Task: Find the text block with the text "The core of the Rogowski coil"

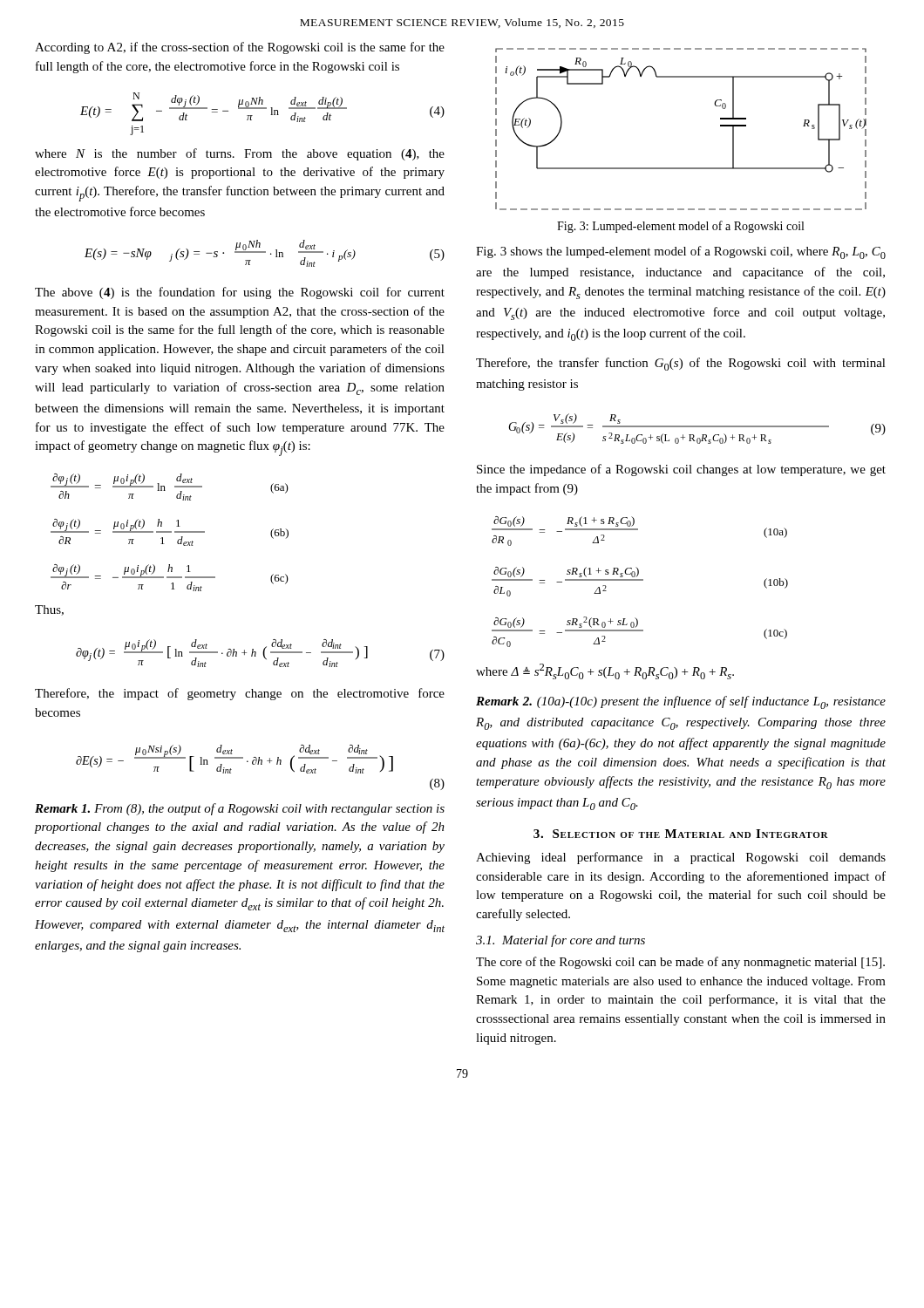Action: click(681, 1000)
